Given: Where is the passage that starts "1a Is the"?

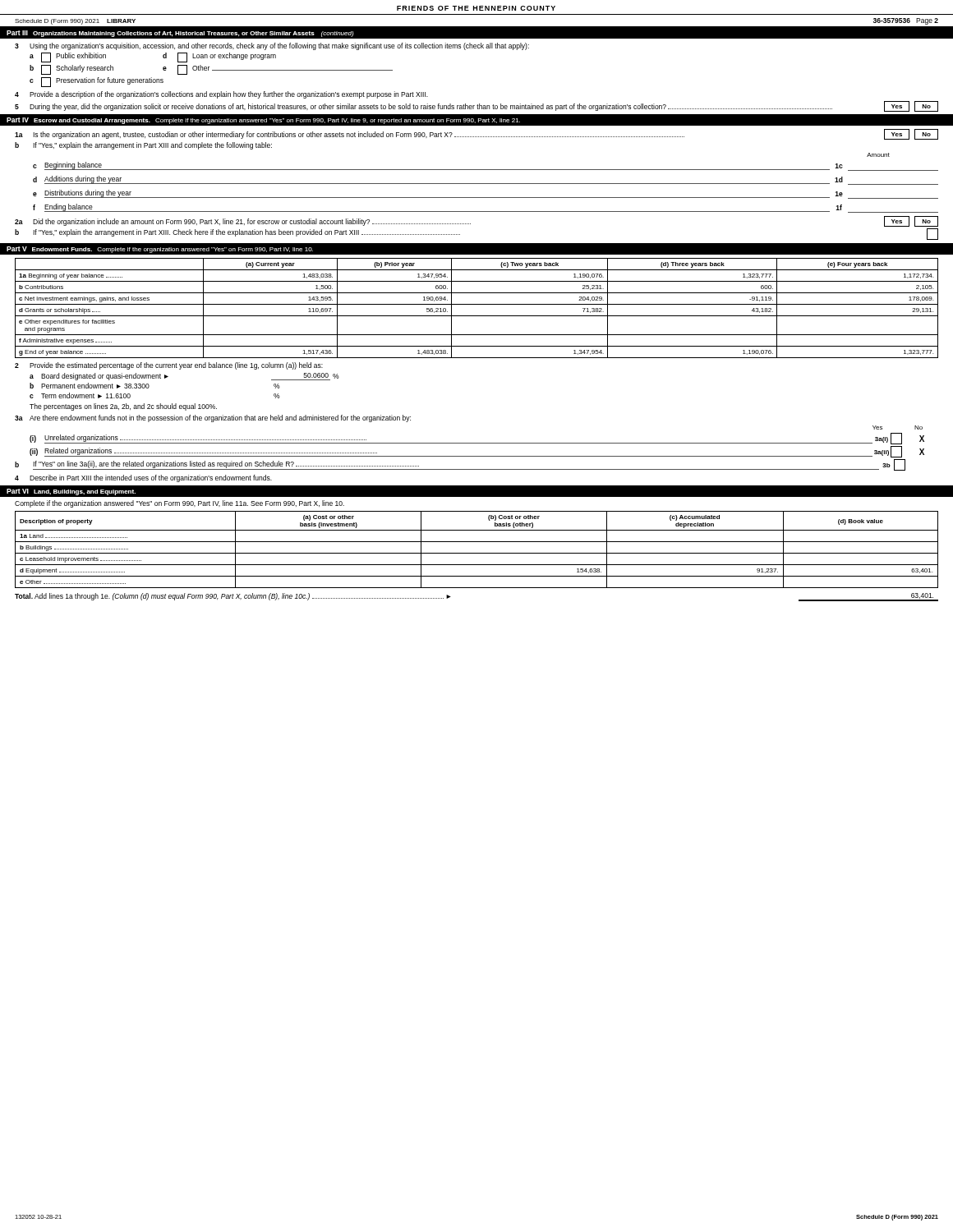Looking at the screenshot, I should (x=476, y=134).
